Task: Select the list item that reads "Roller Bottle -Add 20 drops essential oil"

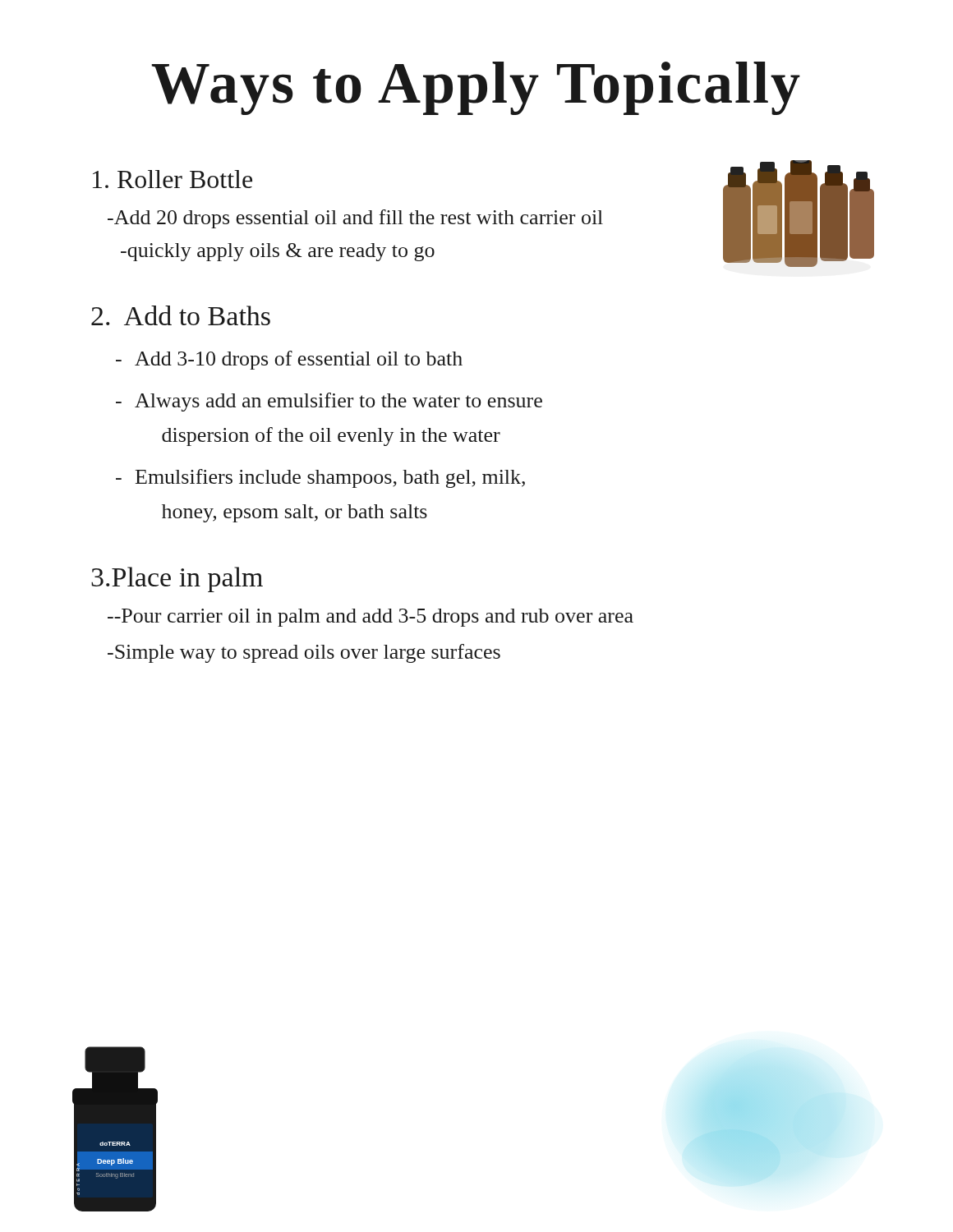Action: (x=382, y=216)
